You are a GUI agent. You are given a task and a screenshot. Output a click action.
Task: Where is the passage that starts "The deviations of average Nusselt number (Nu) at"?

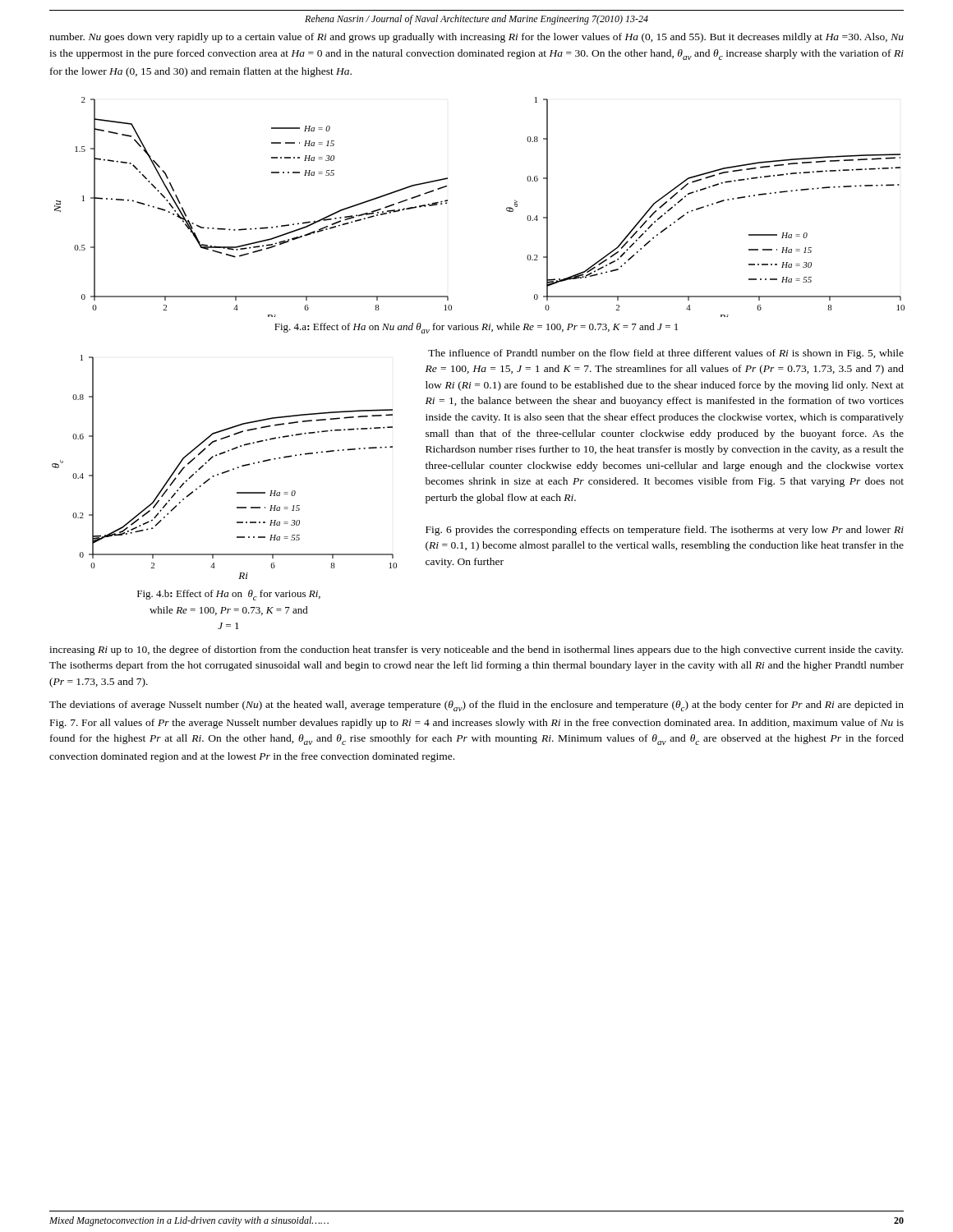(x=476, y=730)
